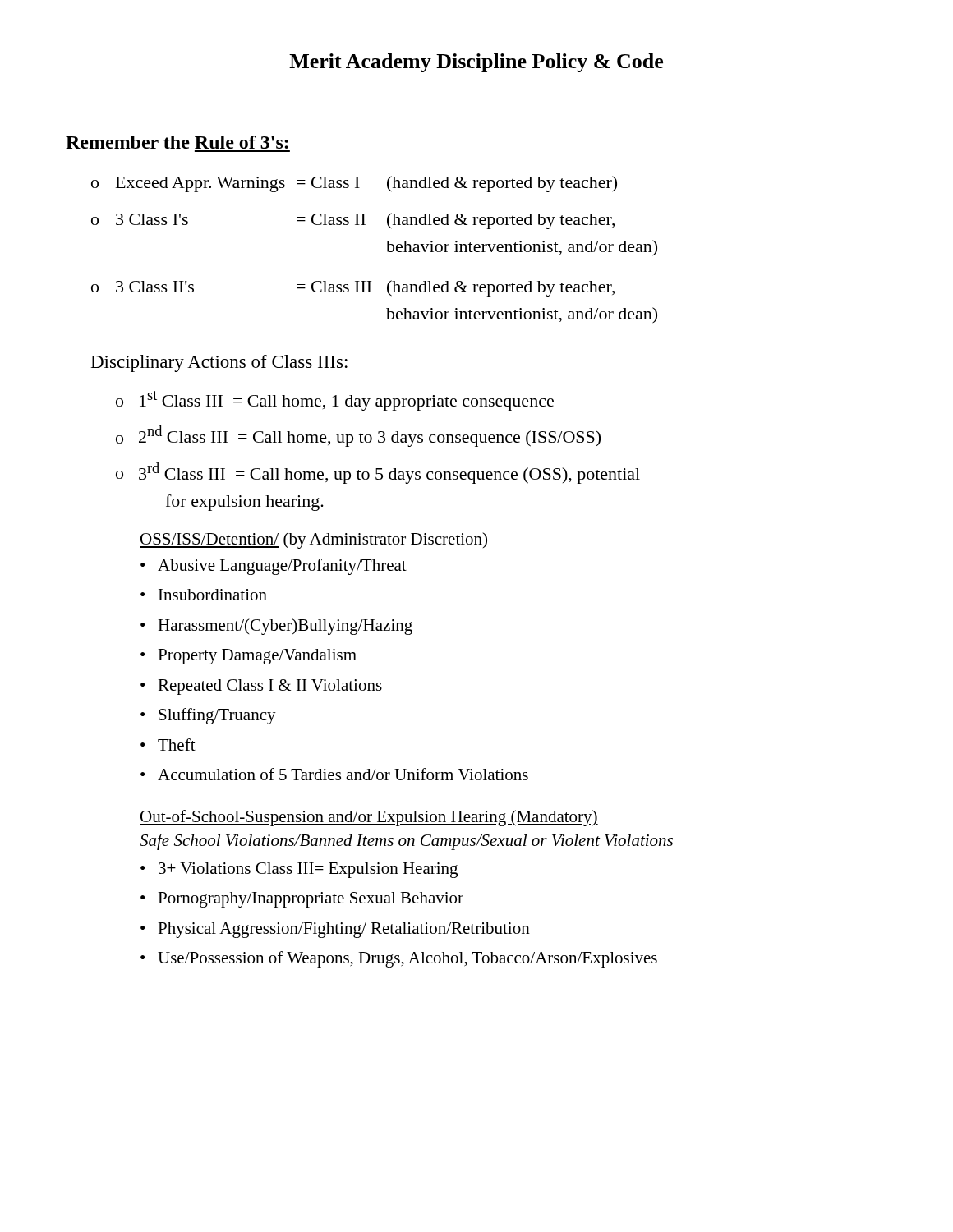
Task: Navigate to the text starting "o 2nd Class"
Action: point(358,436)
